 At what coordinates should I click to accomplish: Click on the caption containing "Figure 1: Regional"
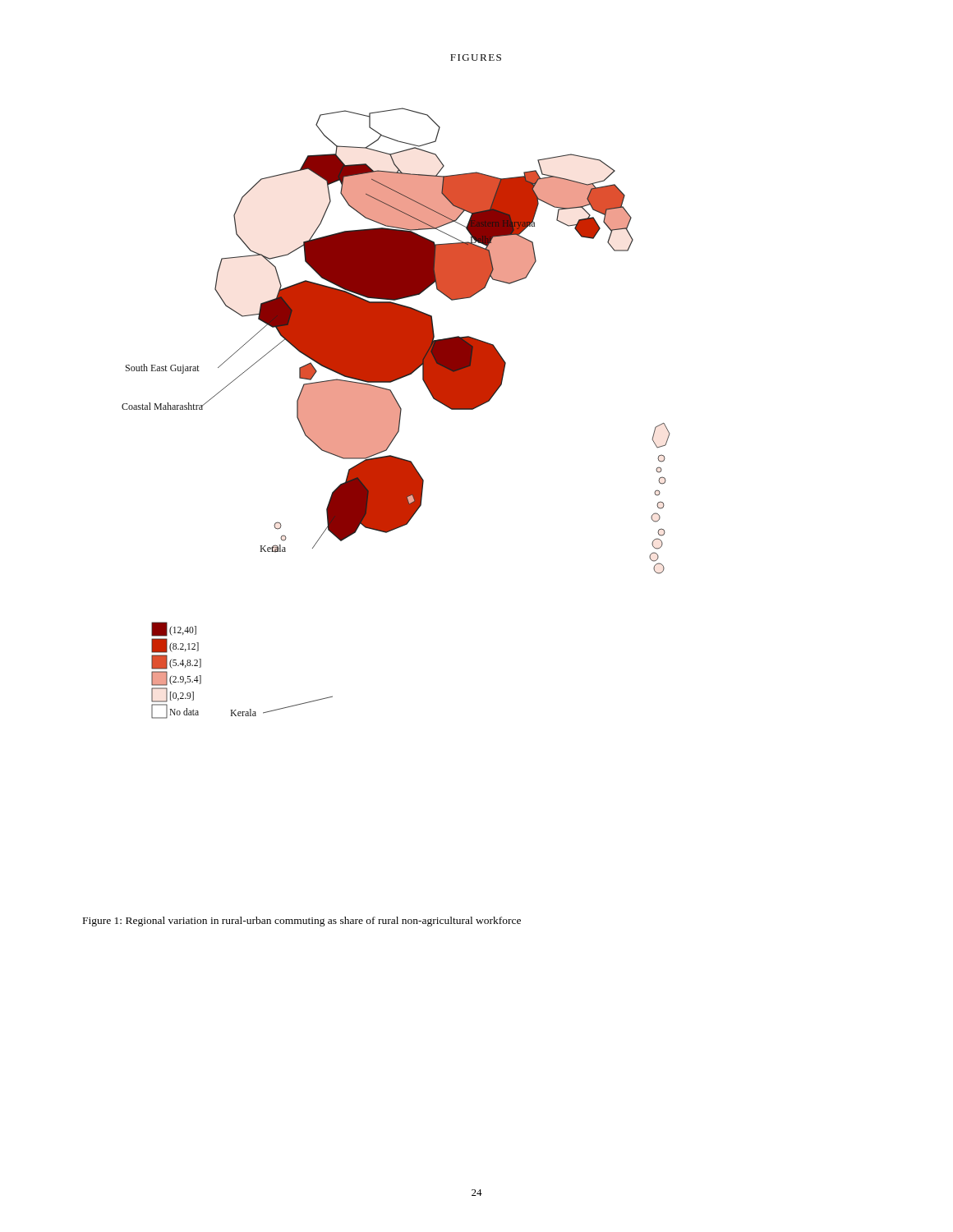pos(302,920)
